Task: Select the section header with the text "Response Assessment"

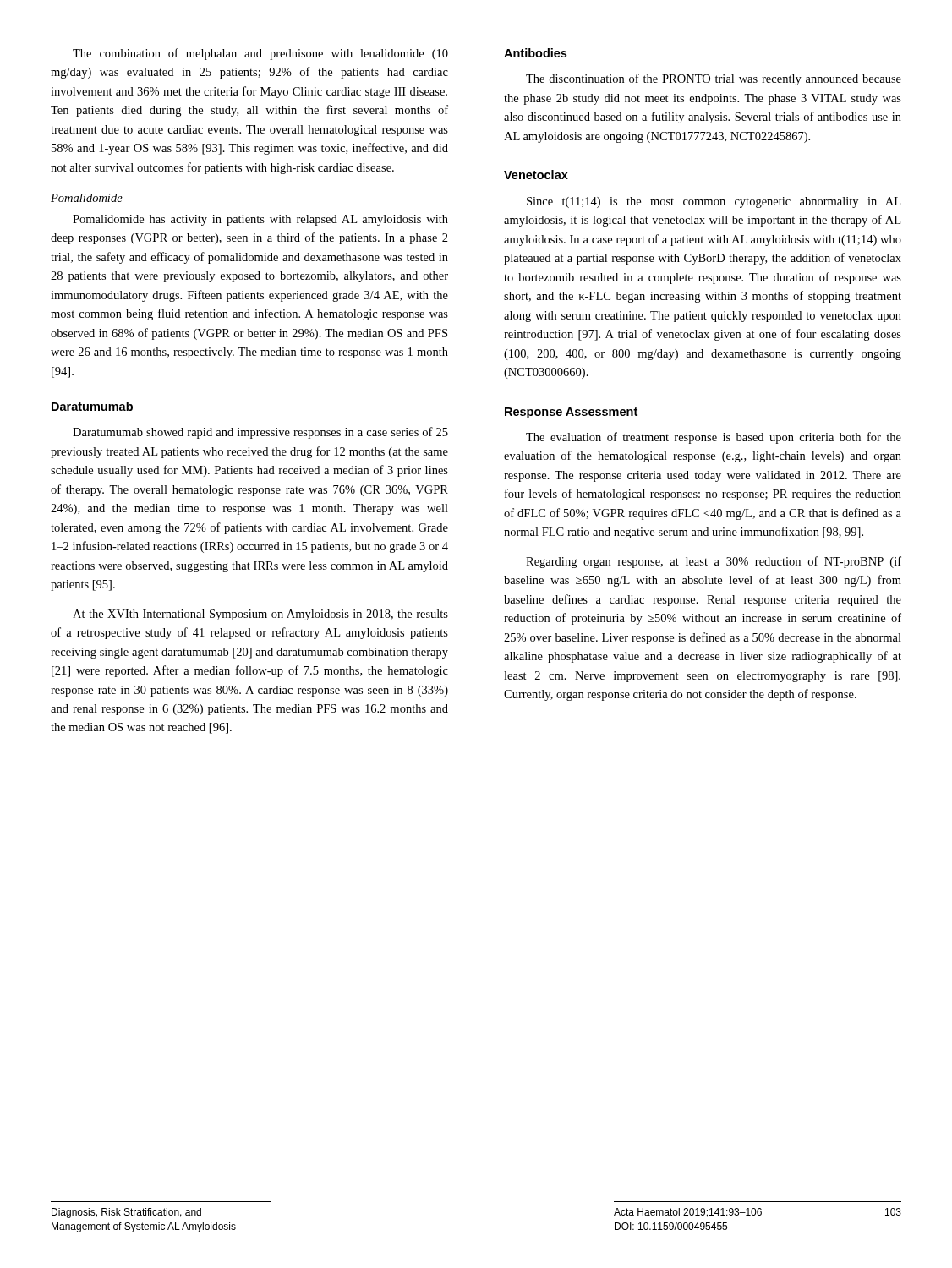Action: (x=571, y=411)
